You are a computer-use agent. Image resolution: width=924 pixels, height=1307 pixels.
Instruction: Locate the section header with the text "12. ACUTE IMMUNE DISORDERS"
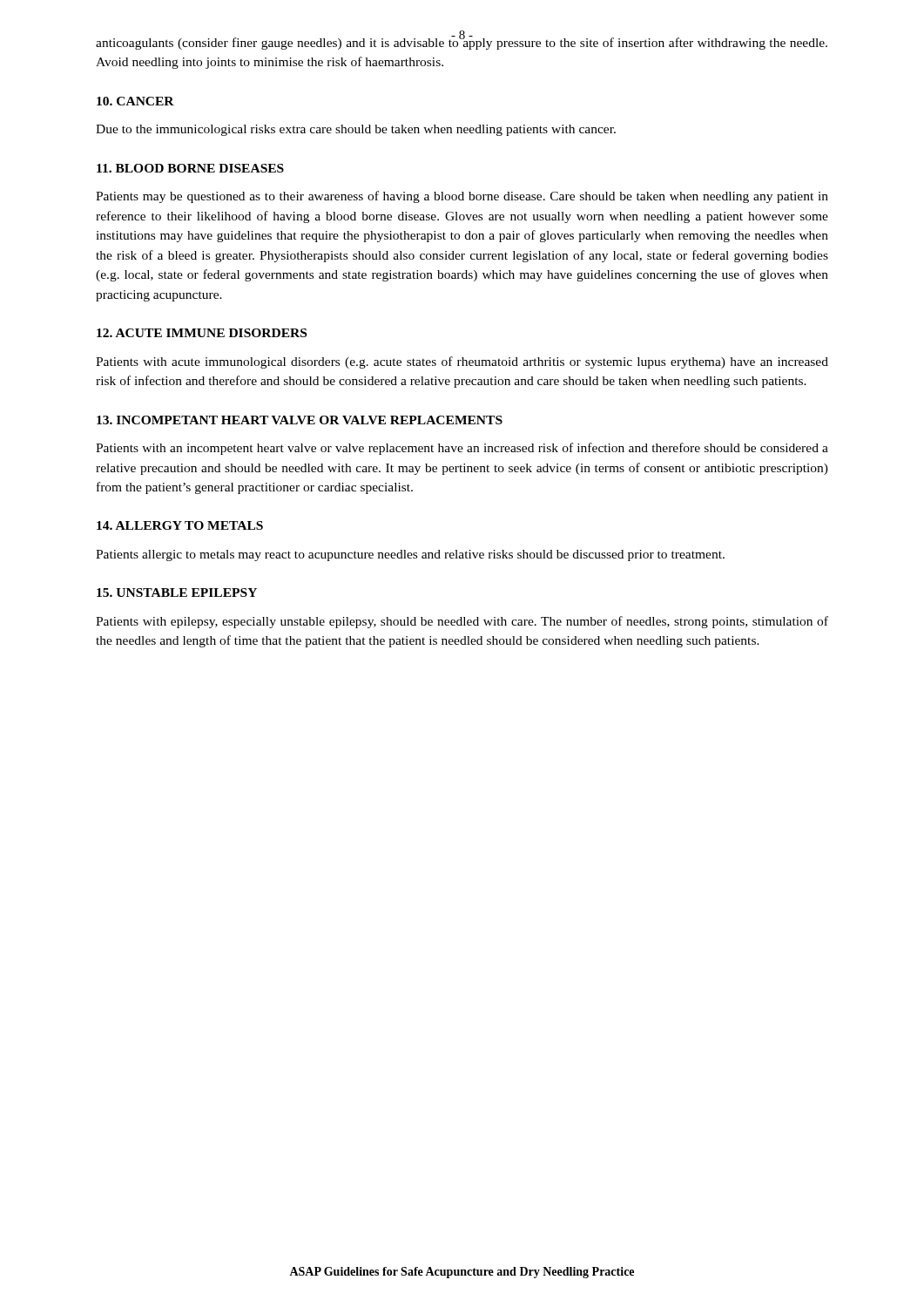pyautogui.click(x=202, y=333)
